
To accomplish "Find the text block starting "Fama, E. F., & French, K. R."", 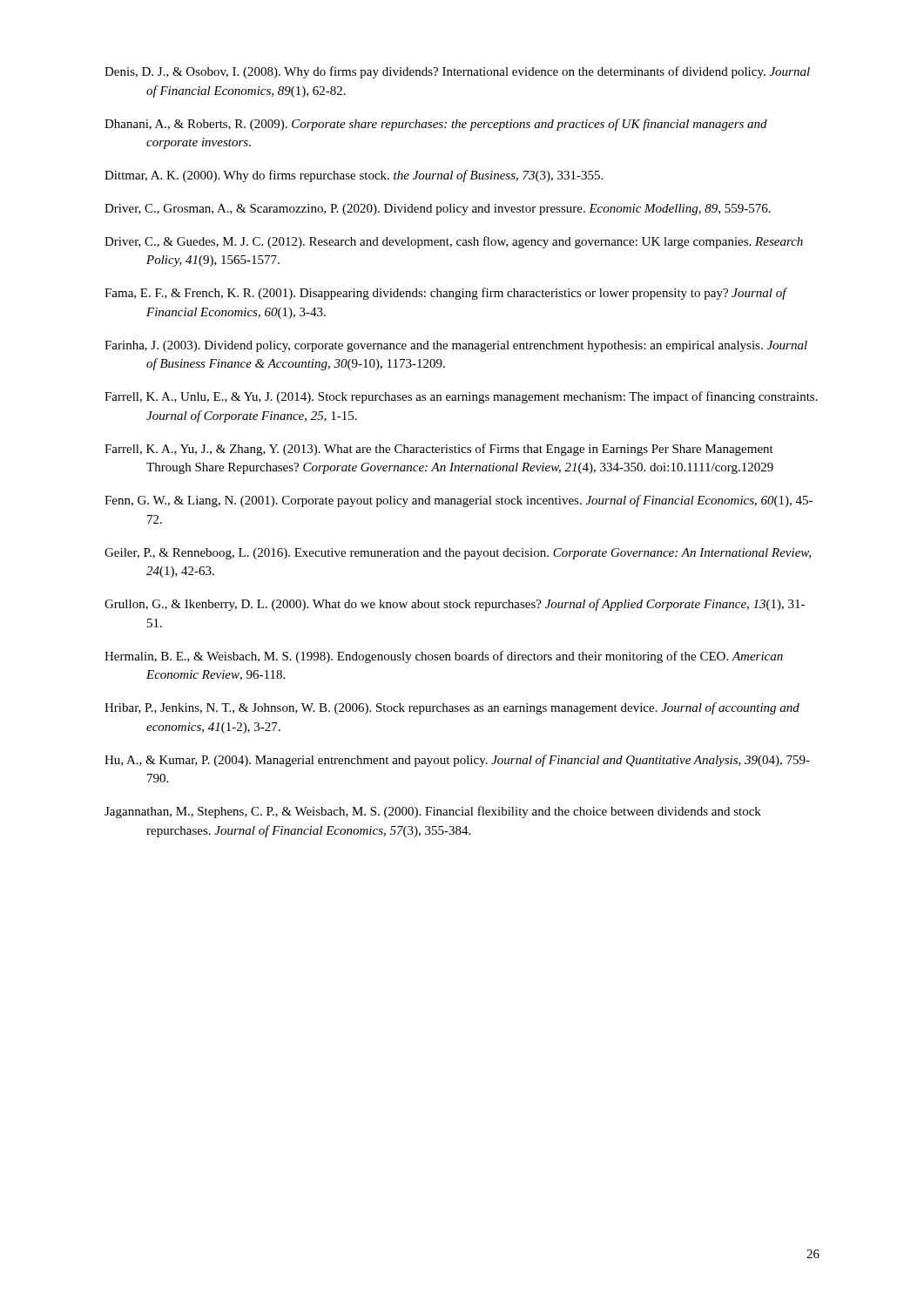I will (x=462, y=303).
